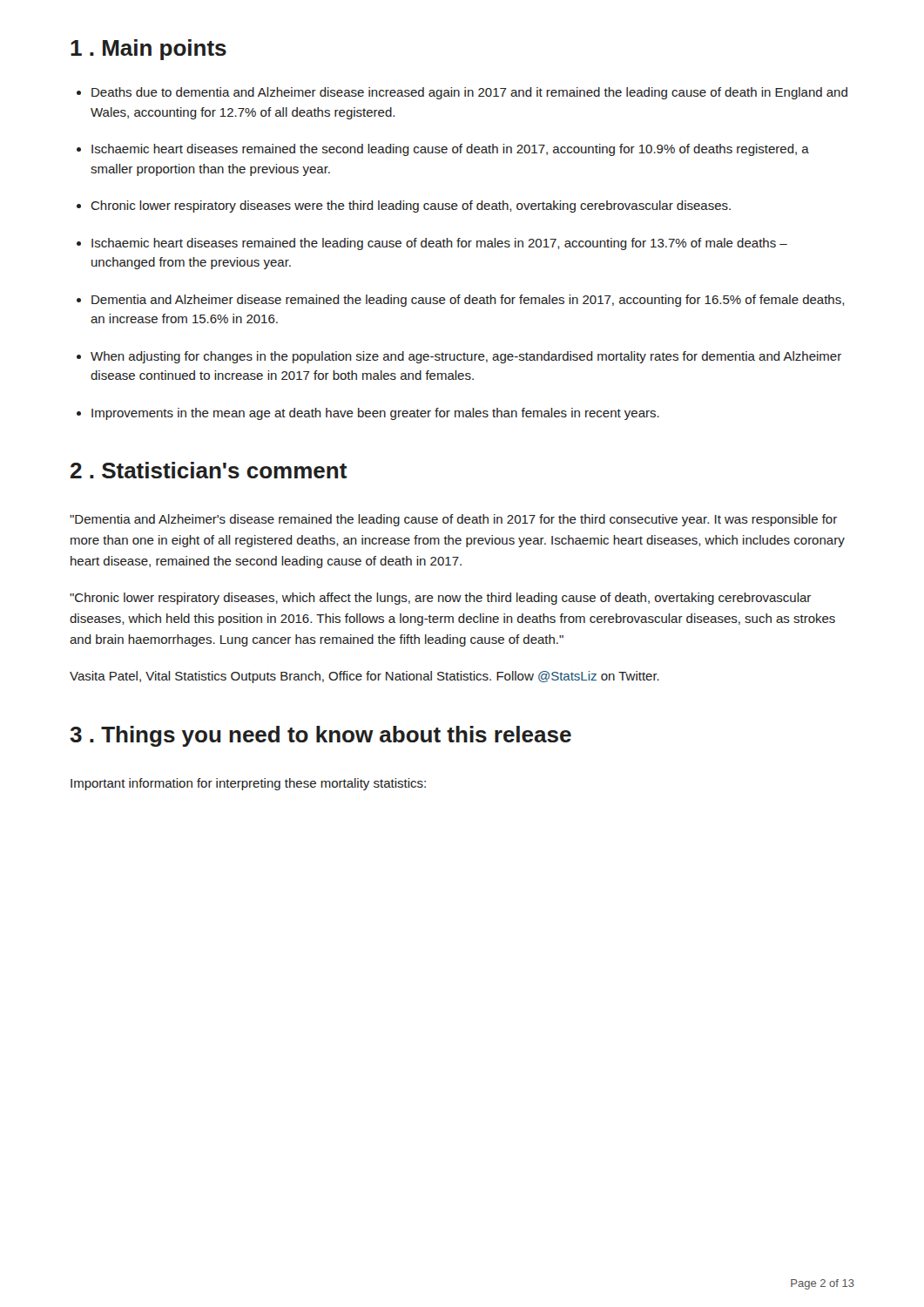Select the text block with the text ""Chronic lower respiratory diseases, which affect the"
Viewport: 924px width, 1307px height.
[x=462, y=619]
